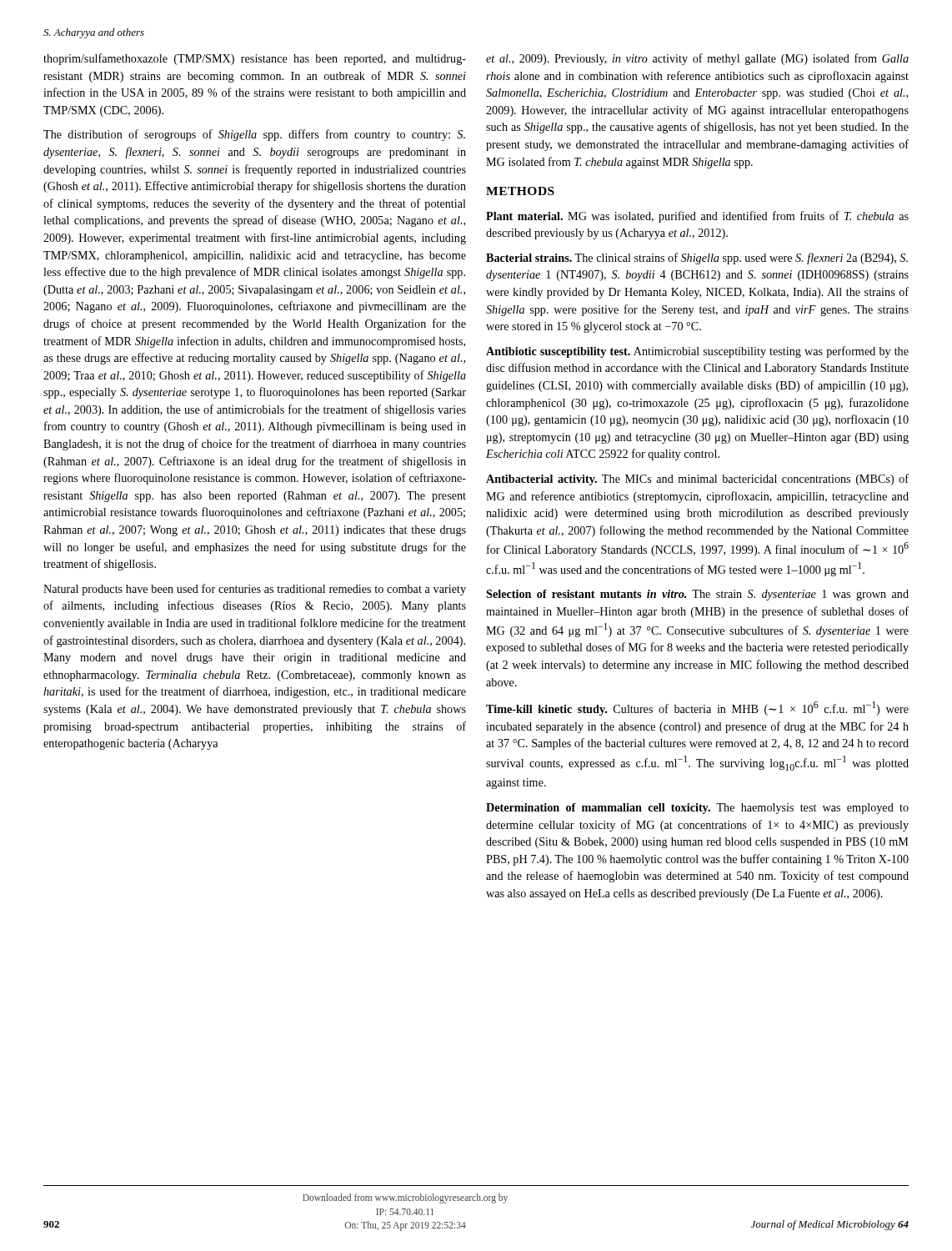Select the region starting "The distribution of serogroups of"

tap(255, 350)
